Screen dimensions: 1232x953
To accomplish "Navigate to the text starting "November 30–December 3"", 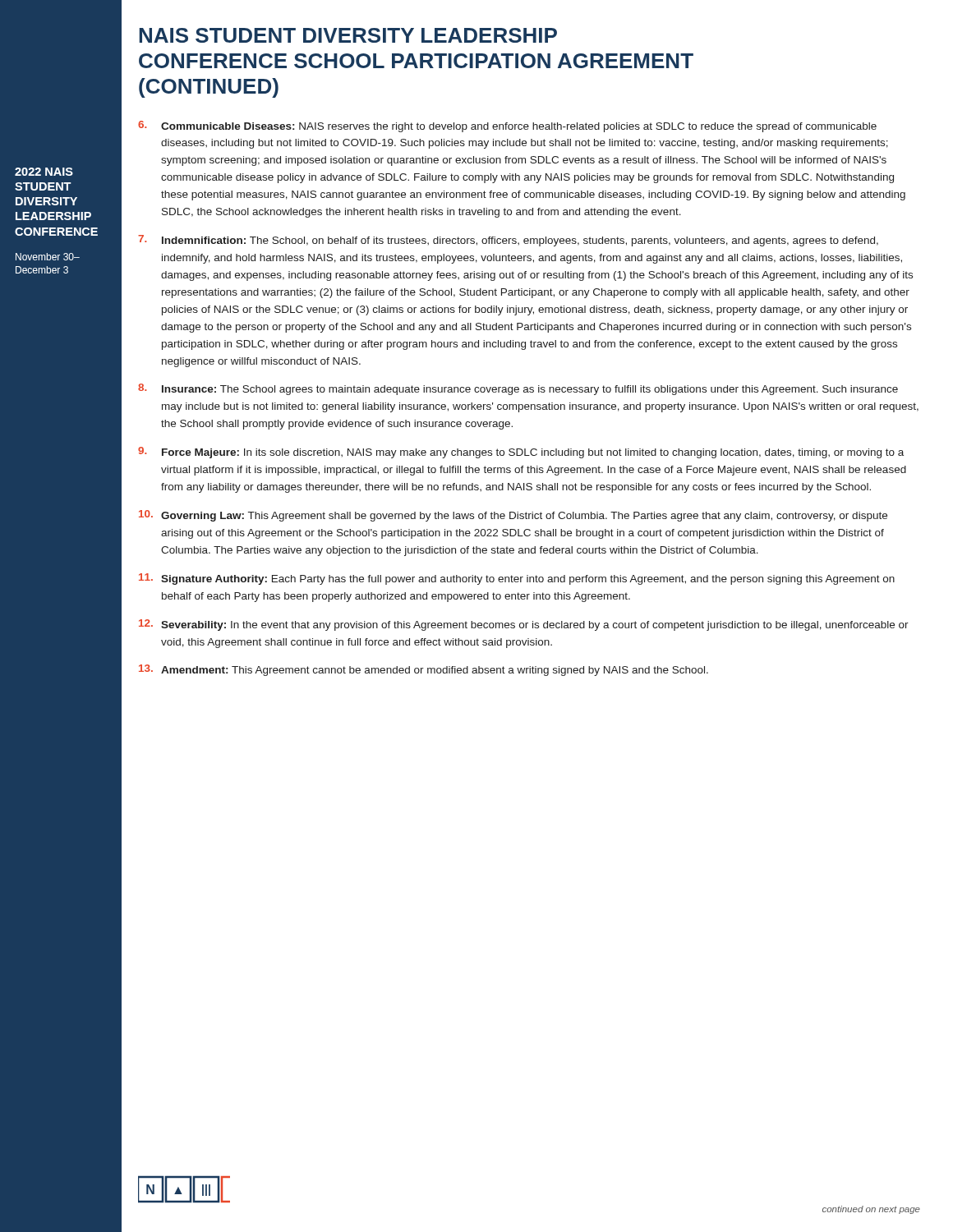I will [47, 264].
